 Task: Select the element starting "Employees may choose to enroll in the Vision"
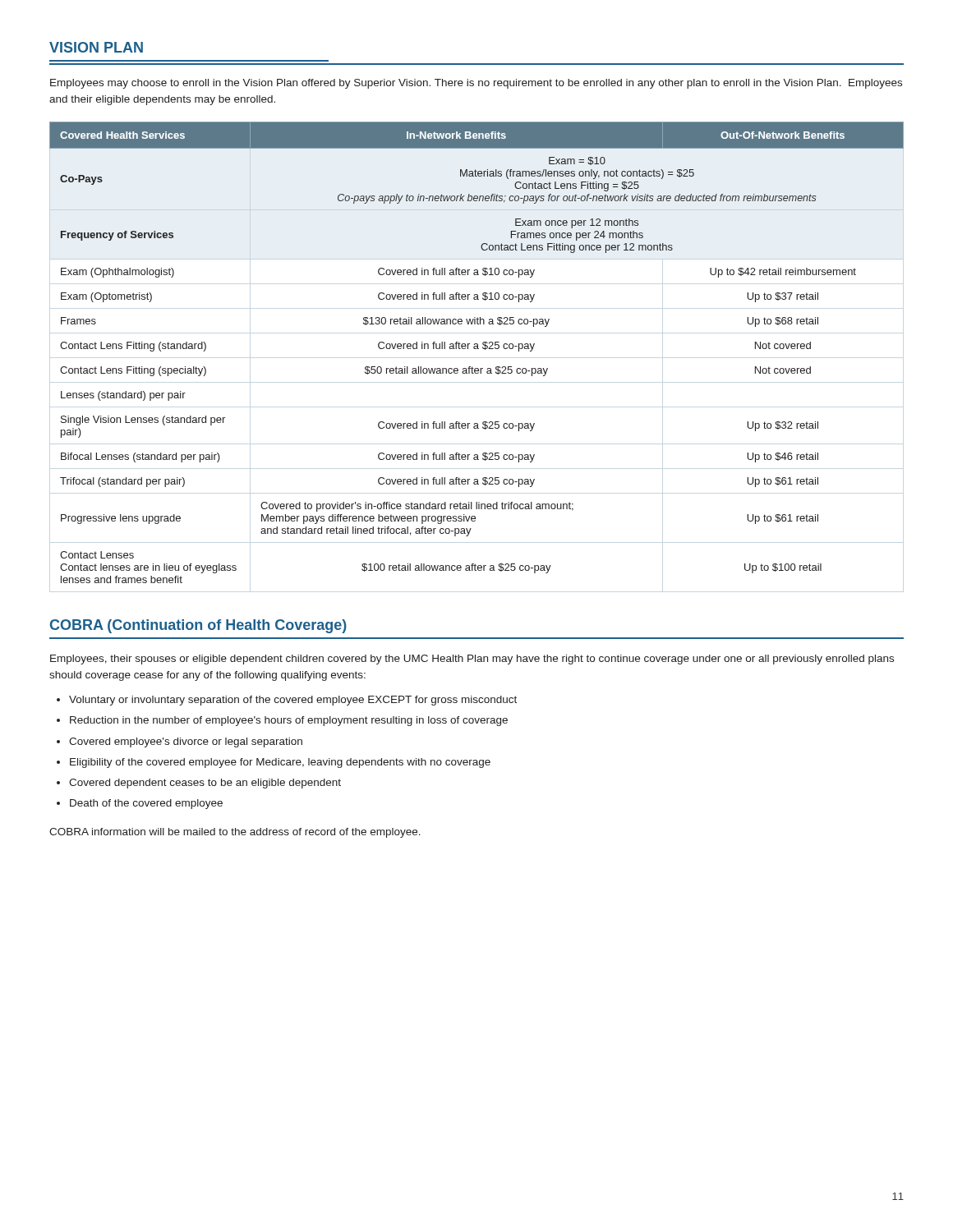pos(476,91)
